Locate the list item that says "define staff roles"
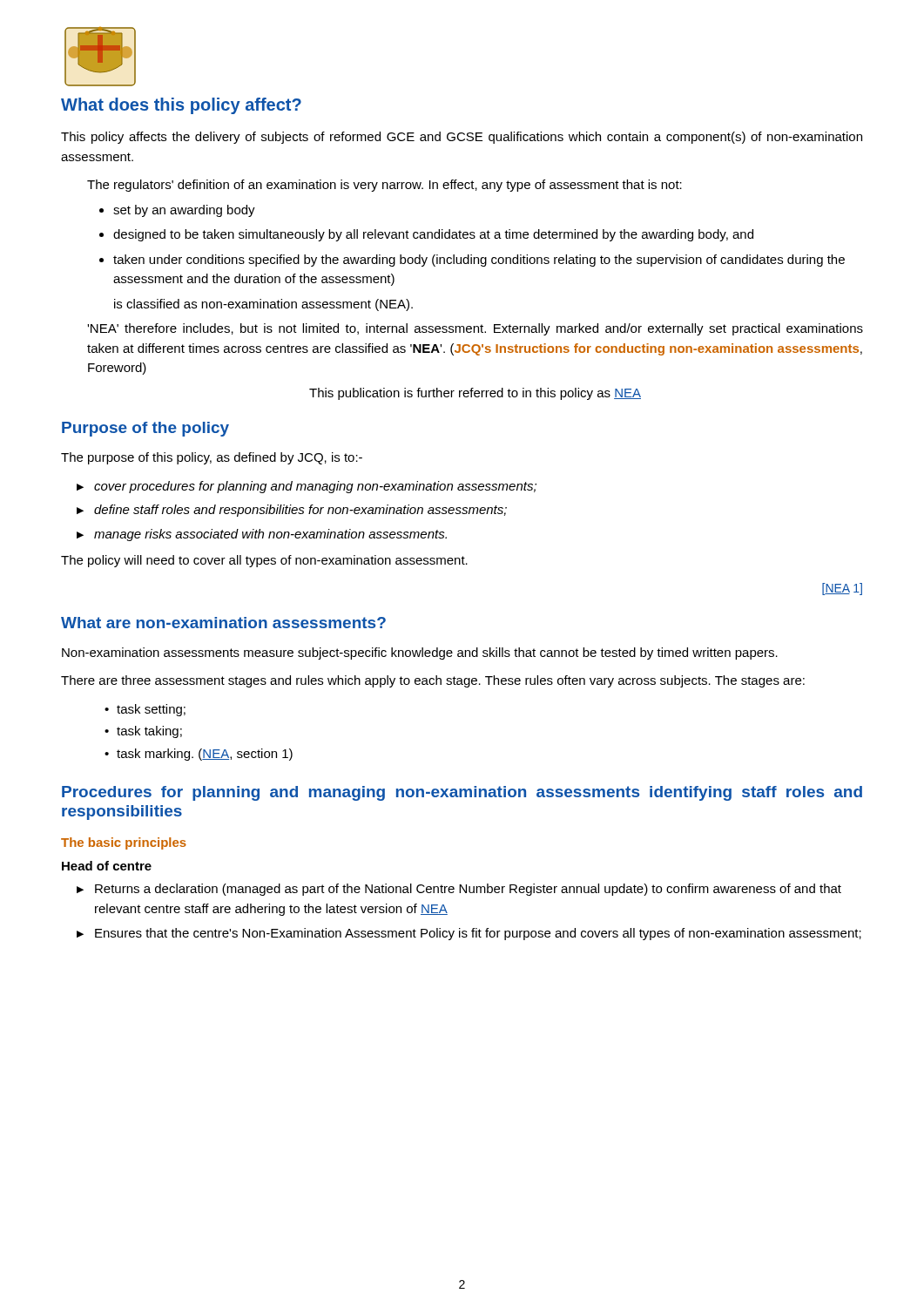The image size is (924, 1307). click(470, 510)
